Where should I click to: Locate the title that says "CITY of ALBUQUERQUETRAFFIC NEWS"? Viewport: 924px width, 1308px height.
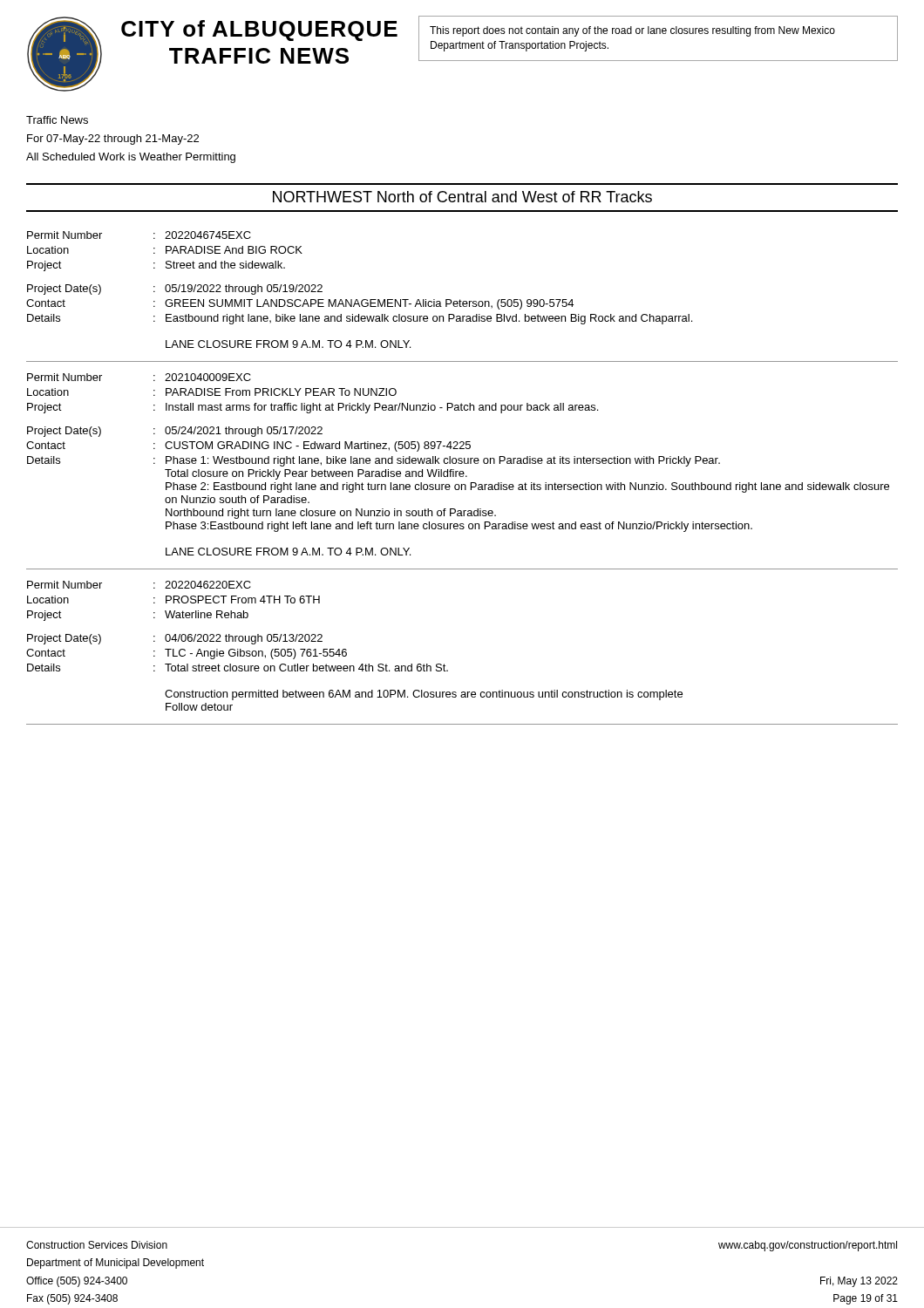click(260, 43)
